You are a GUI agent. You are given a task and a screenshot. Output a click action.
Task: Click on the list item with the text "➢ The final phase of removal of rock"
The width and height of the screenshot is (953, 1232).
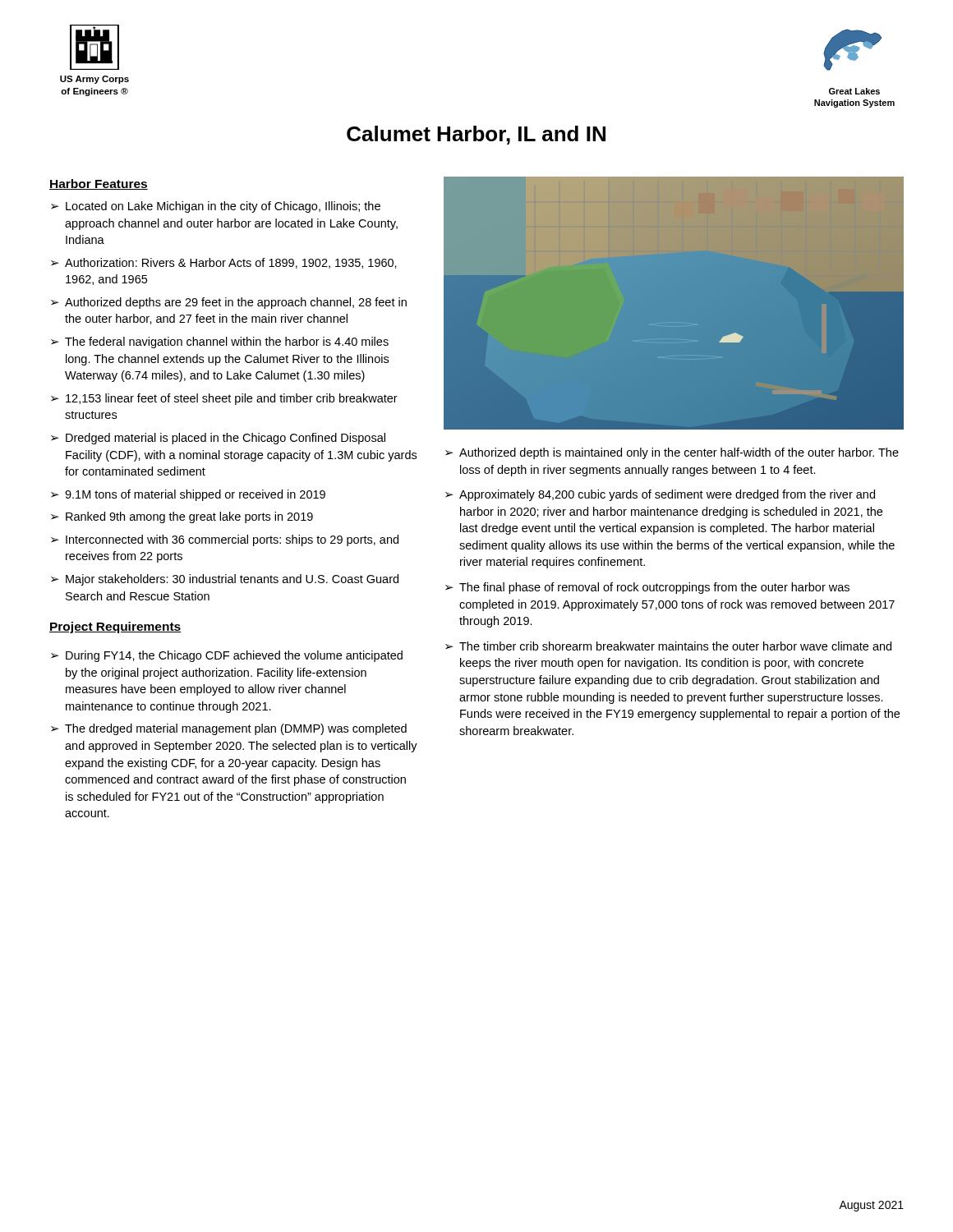pos(674,604)
